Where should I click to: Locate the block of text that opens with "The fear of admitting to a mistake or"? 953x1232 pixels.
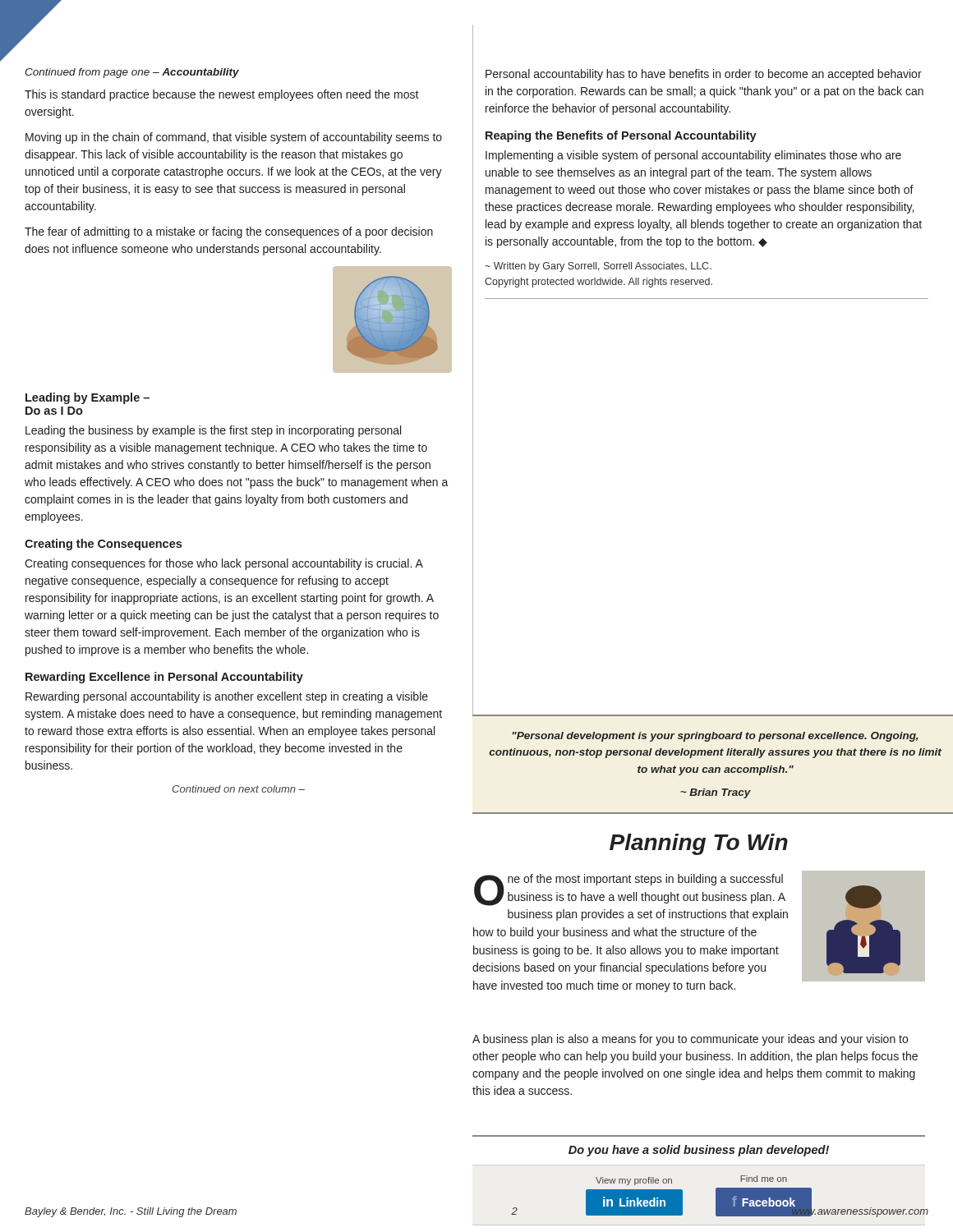point(229,232)
